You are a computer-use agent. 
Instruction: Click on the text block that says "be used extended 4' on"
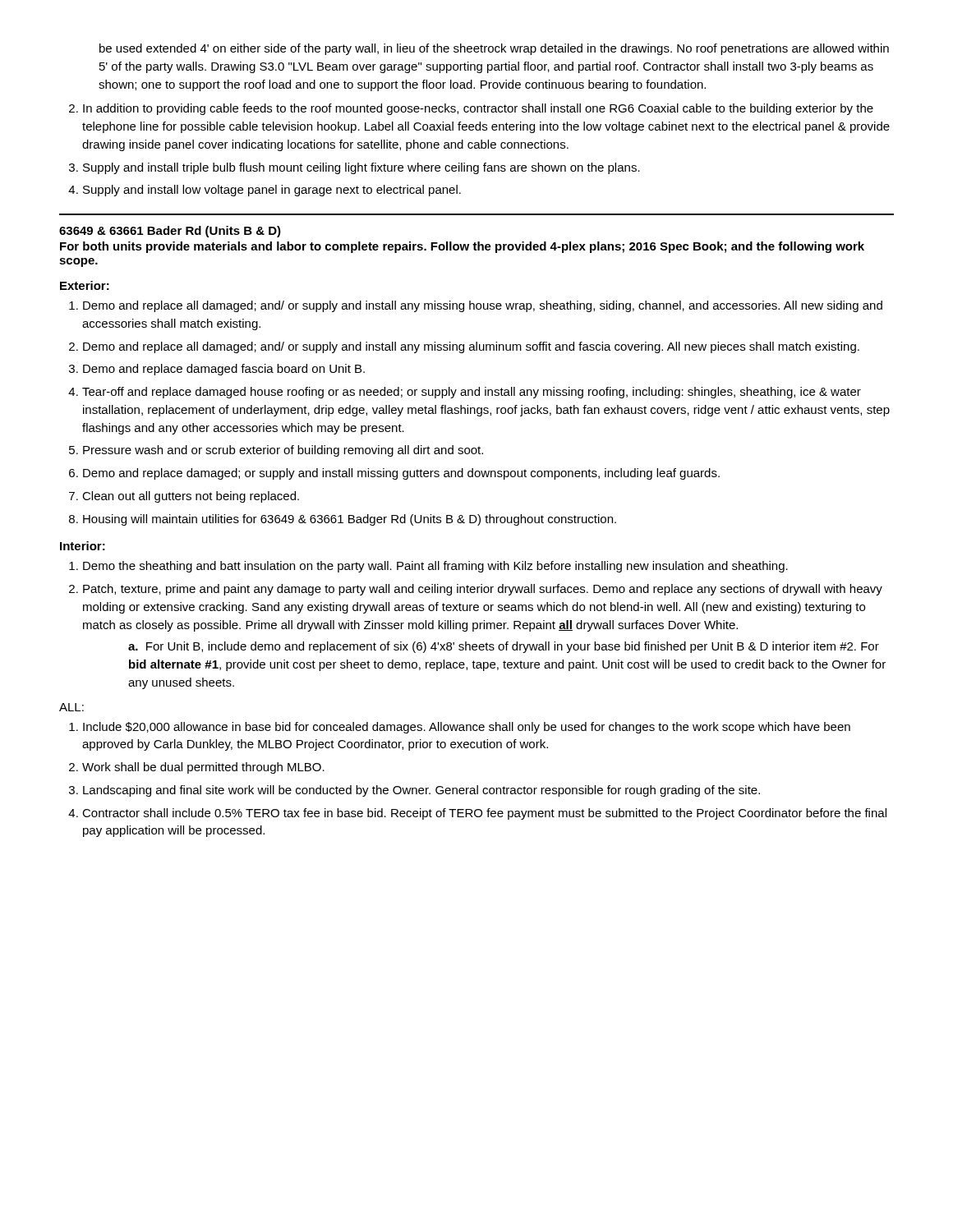(x=496, y=66)
